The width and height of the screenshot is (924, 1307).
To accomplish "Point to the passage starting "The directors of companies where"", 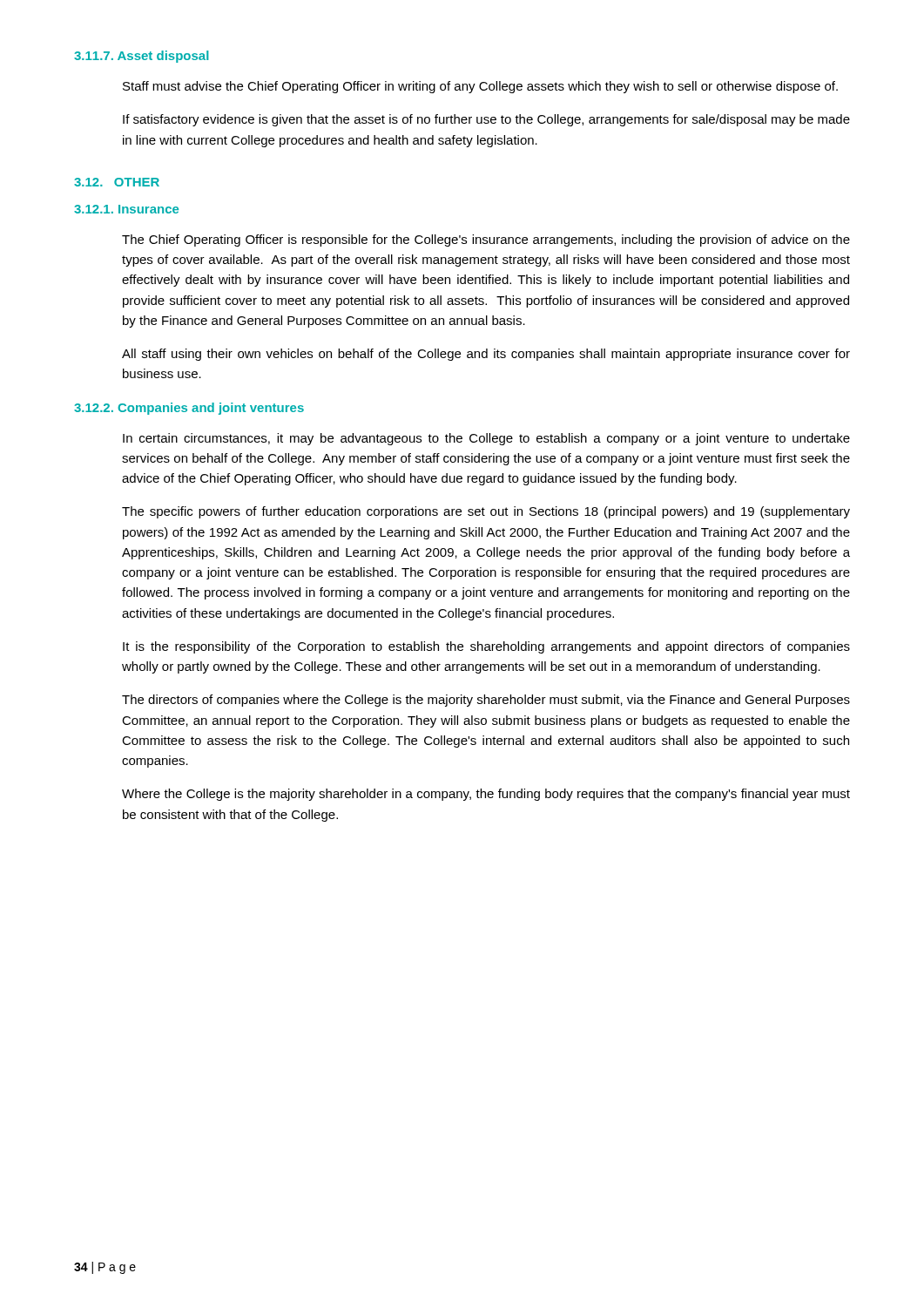I will (486, 730).
